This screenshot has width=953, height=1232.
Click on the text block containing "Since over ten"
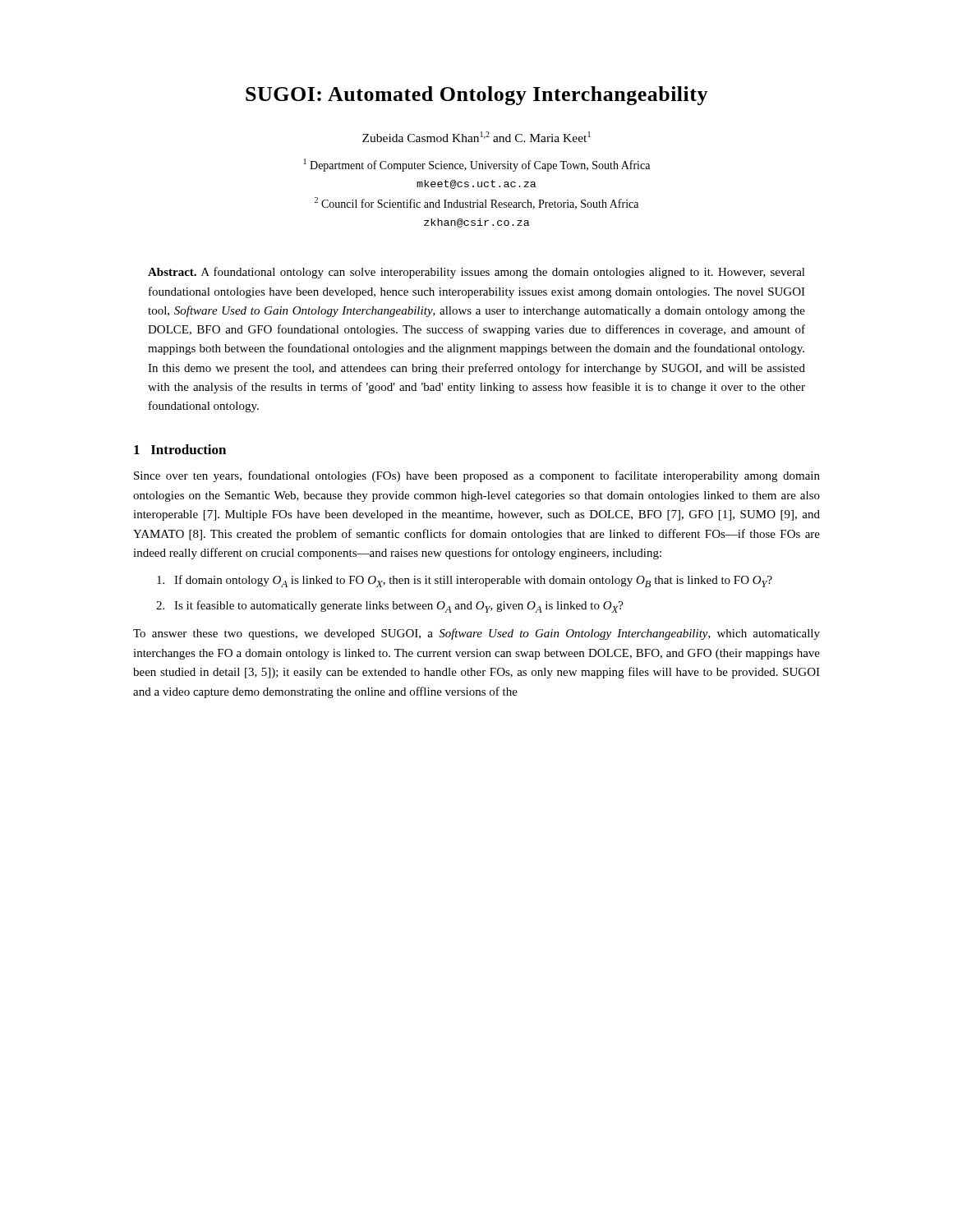pyautogui.click(x=476, y=514)
